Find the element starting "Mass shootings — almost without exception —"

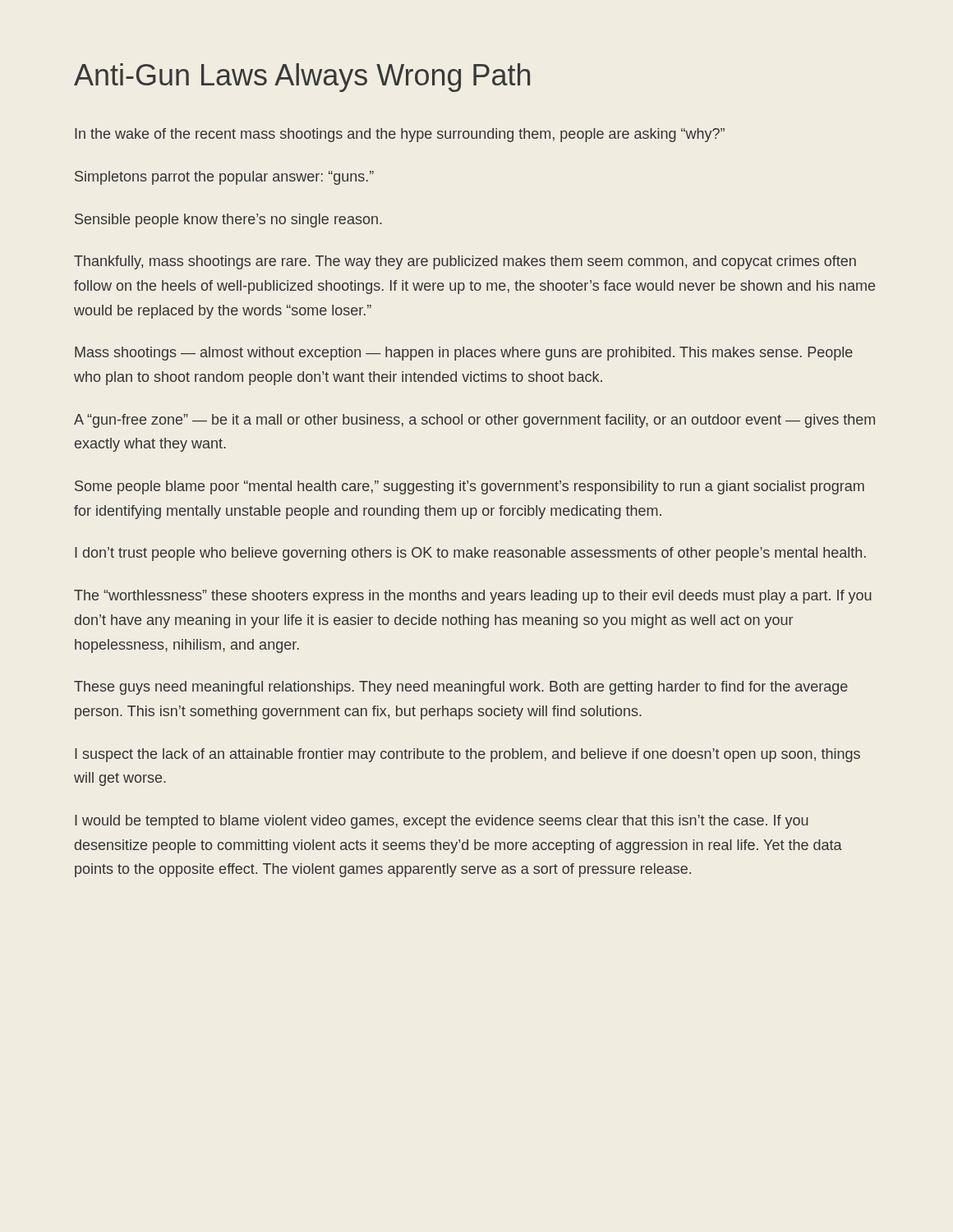coord(463,365)
